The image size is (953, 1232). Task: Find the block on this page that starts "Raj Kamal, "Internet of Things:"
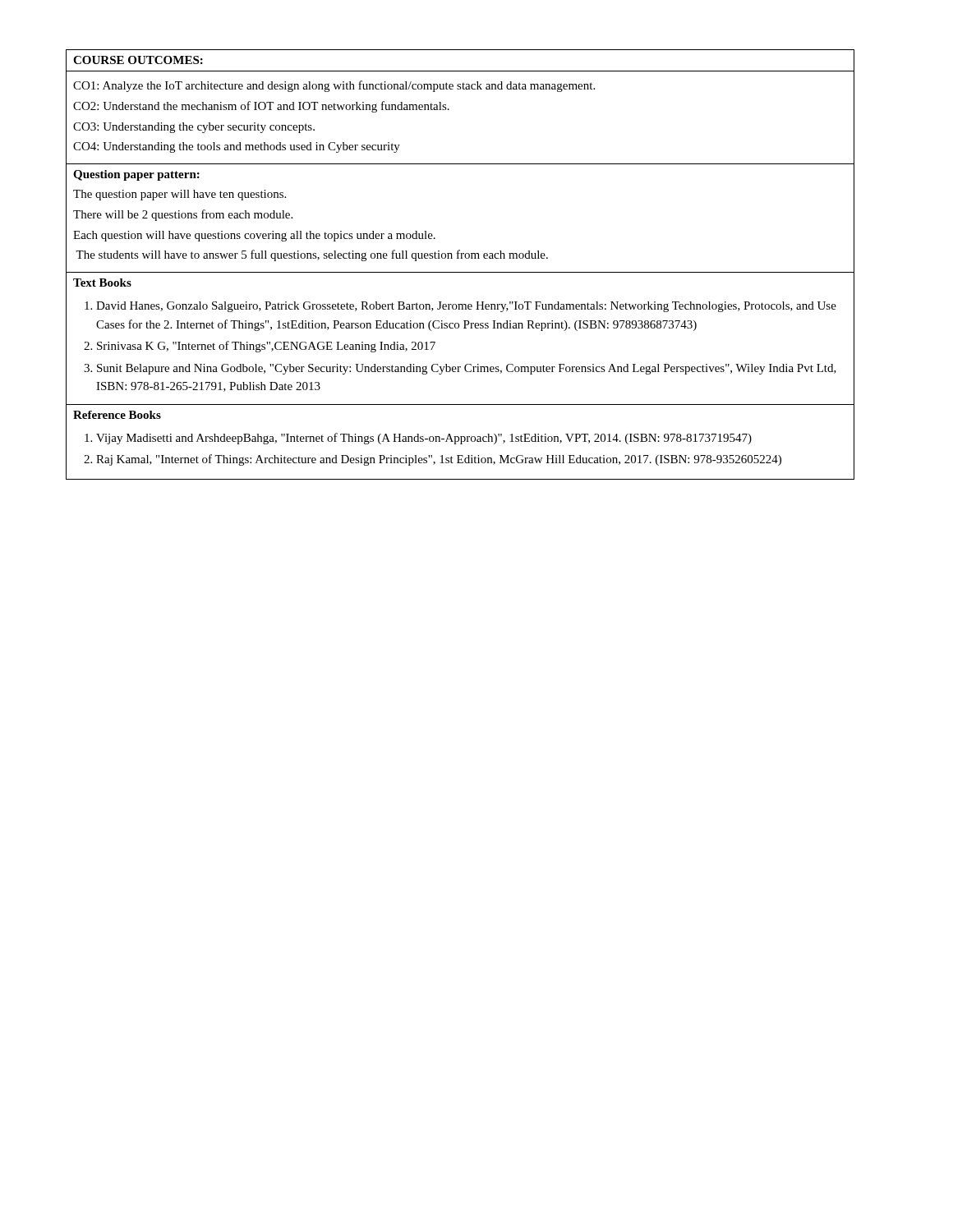(x=439, y=459)
